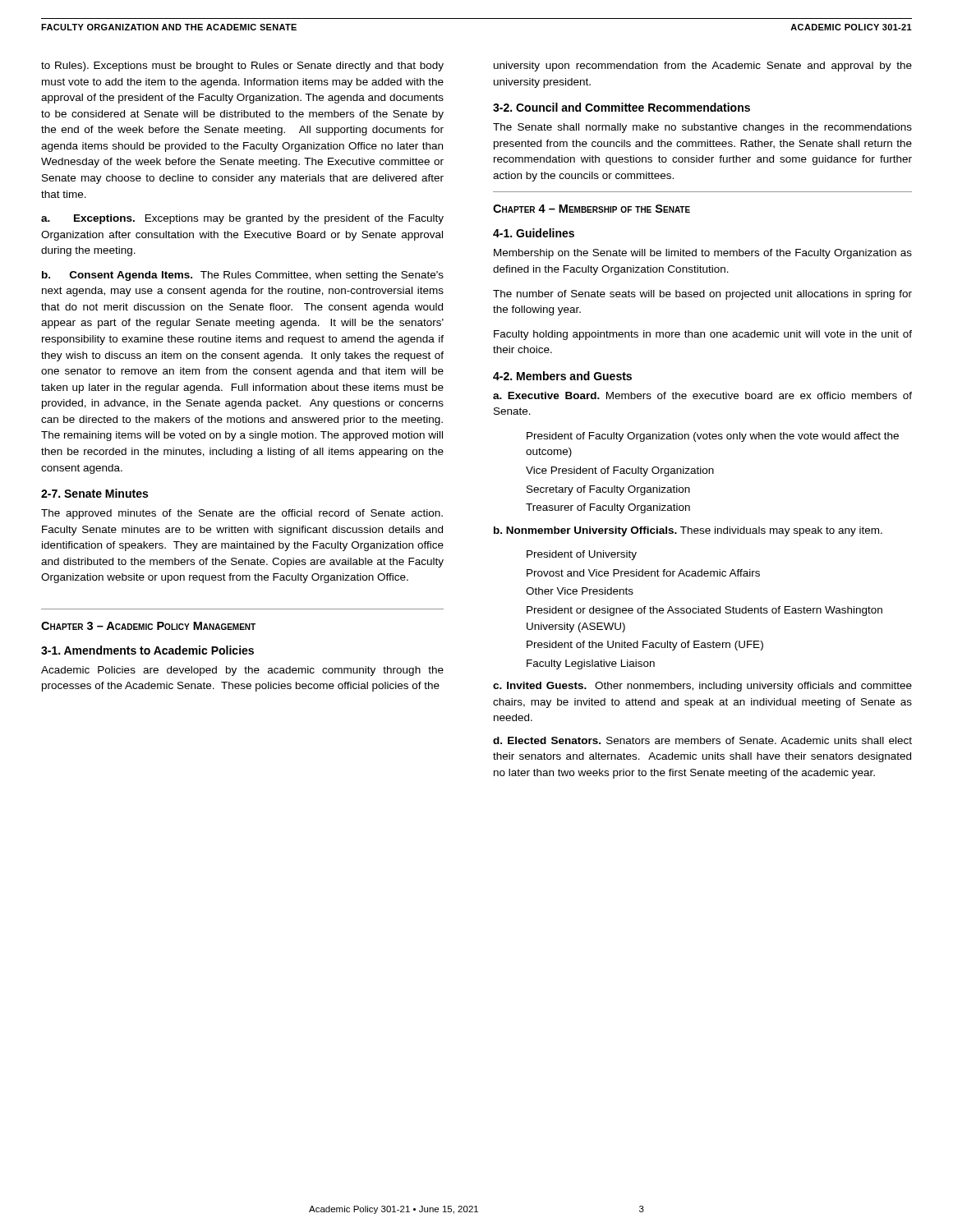Find the region starting "b. Consent Agenda Items. The"
This screenshot has height=1232, width=953.
242,371
